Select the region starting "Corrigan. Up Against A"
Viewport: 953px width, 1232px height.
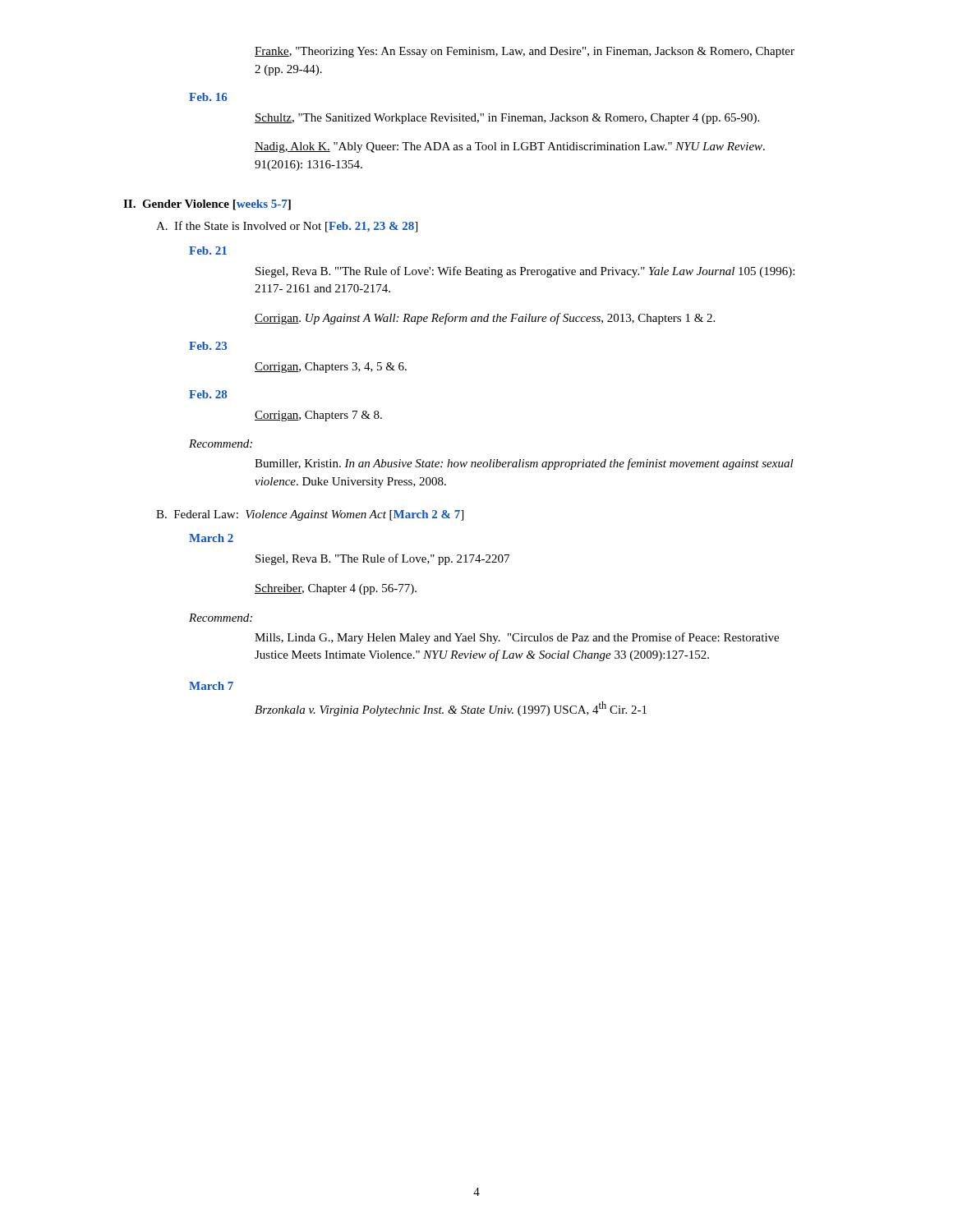point(526,319)
